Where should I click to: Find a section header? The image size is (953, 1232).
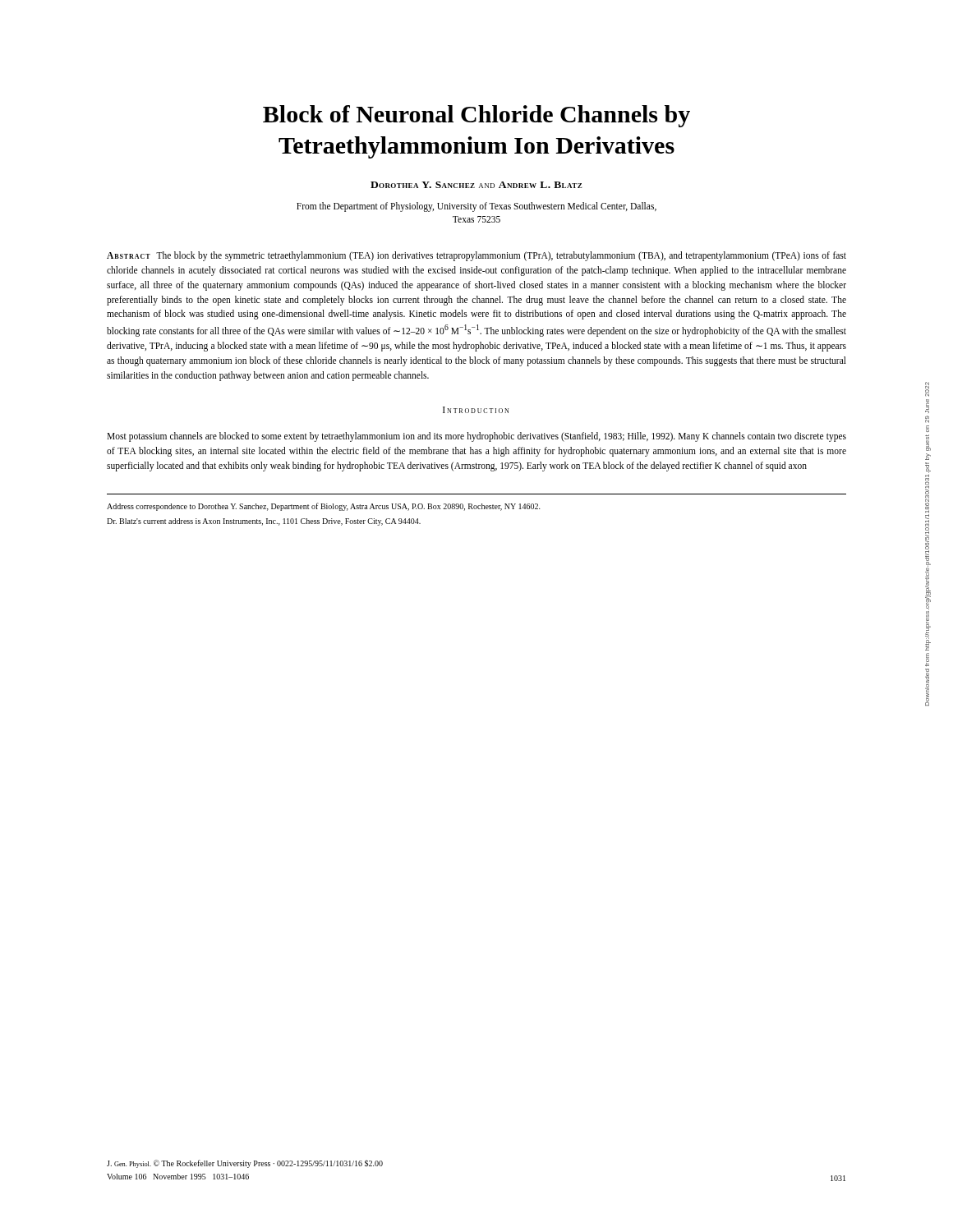click(476, 410)
